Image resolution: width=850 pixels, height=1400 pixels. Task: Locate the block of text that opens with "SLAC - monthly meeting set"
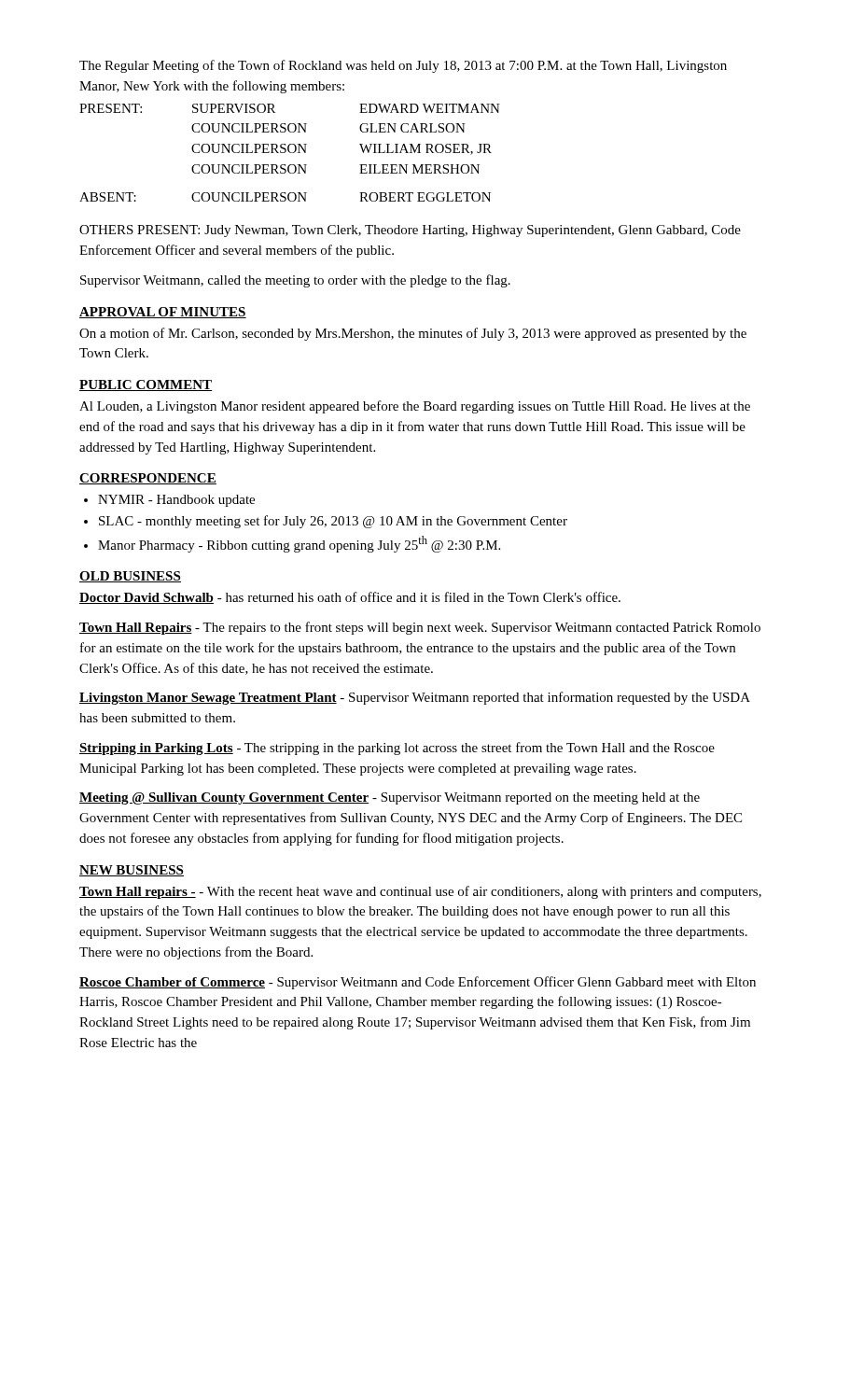pyautogui.click(x=333, y=521)
